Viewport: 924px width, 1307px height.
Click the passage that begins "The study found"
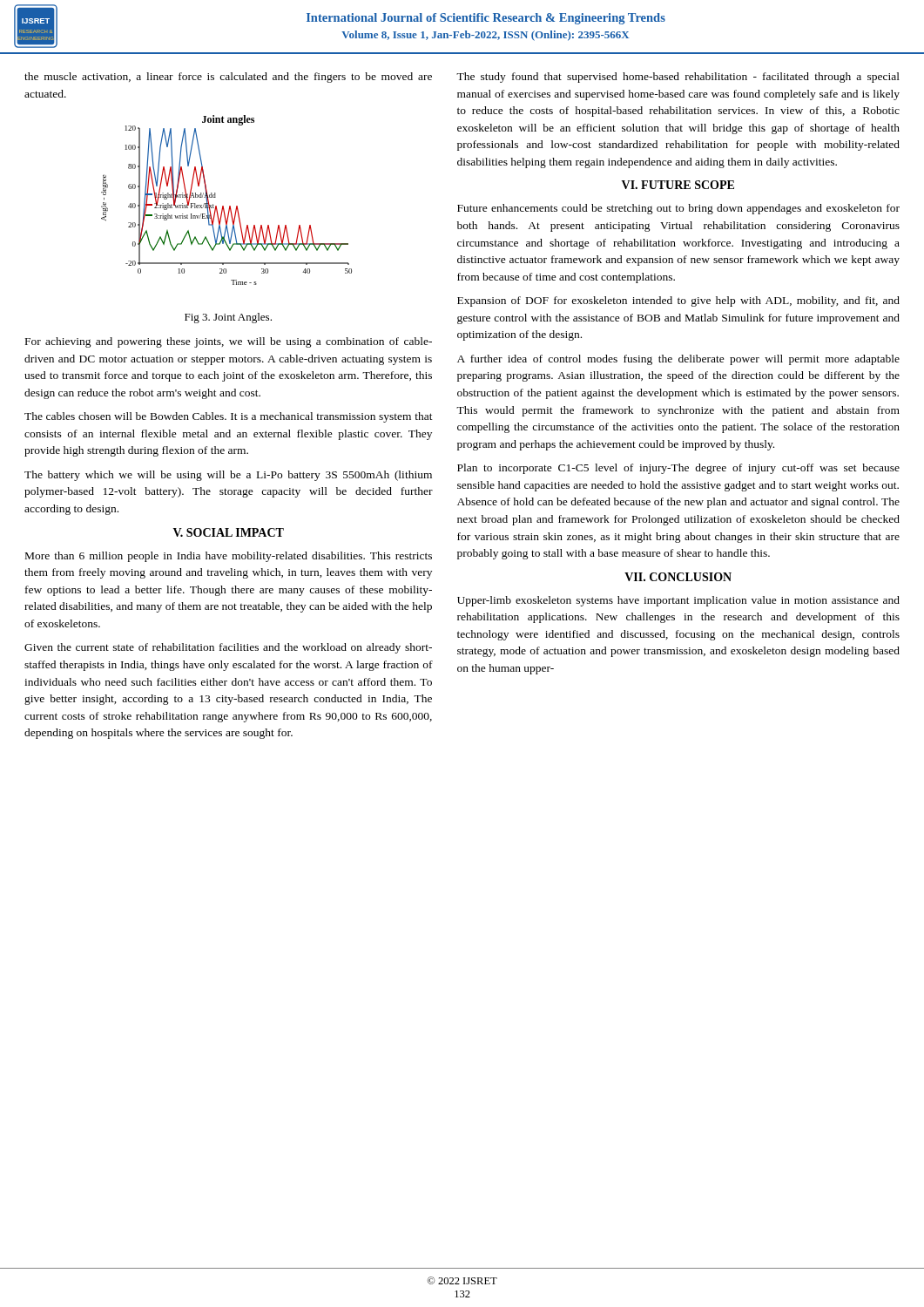678,119
